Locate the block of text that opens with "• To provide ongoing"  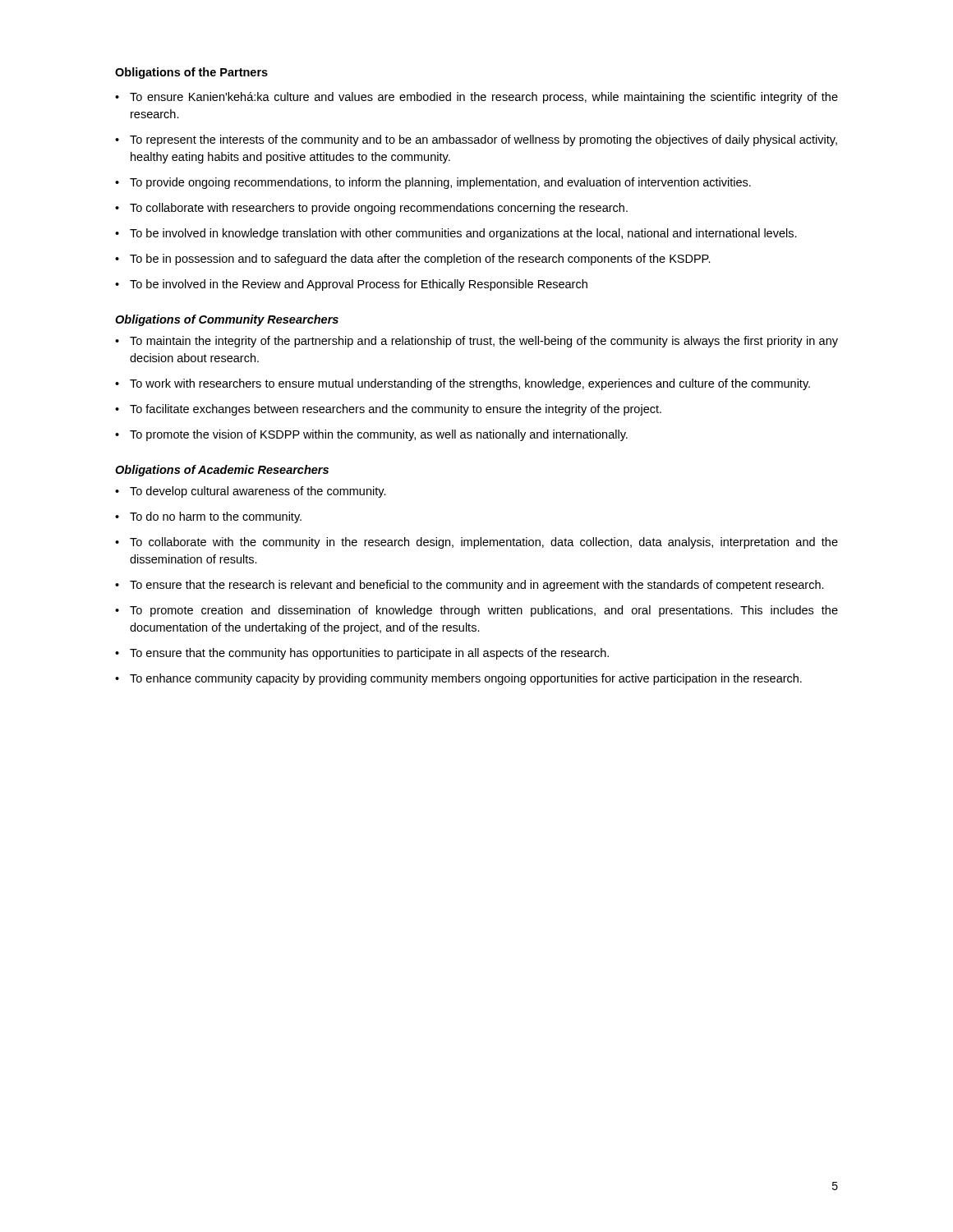coord(433,183)
